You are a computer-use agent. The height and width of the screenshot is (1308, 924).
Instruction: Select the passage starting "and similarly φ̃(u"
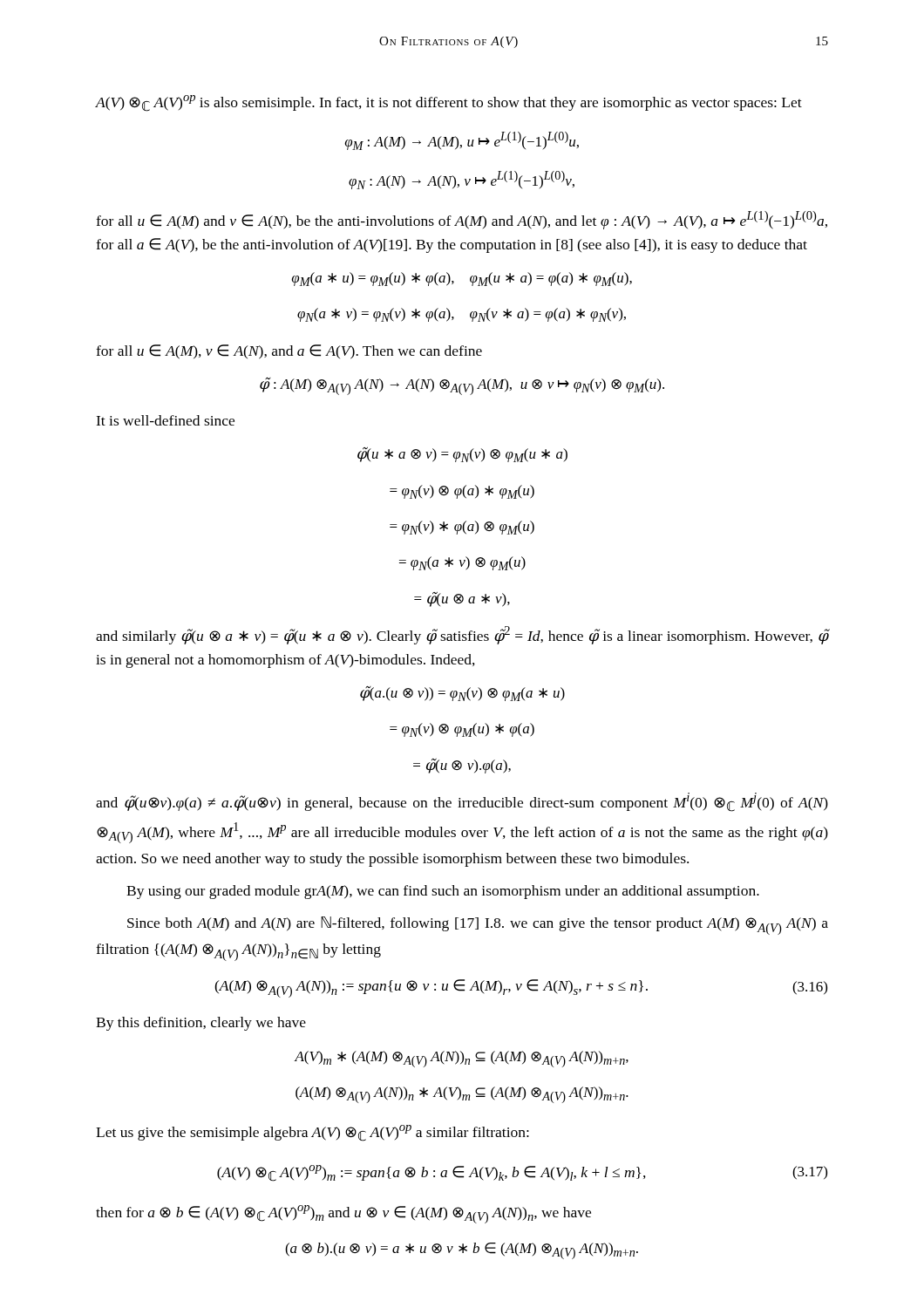point(462,646)
